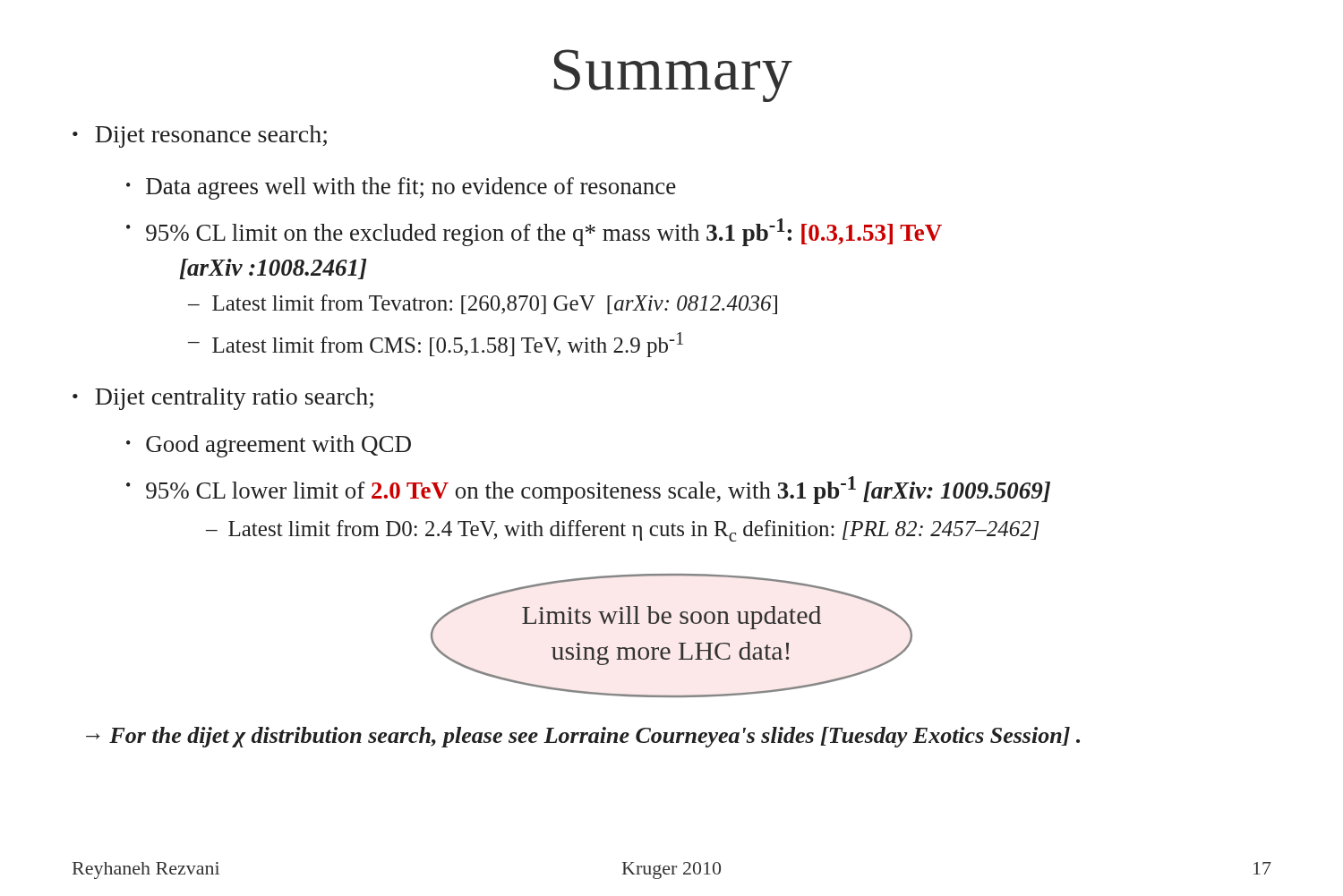Navigate to the text starting "• Data agrees well with the"
Image resolution: width=1343 pixels, height=896 pixels.
(x=401, y=186)
